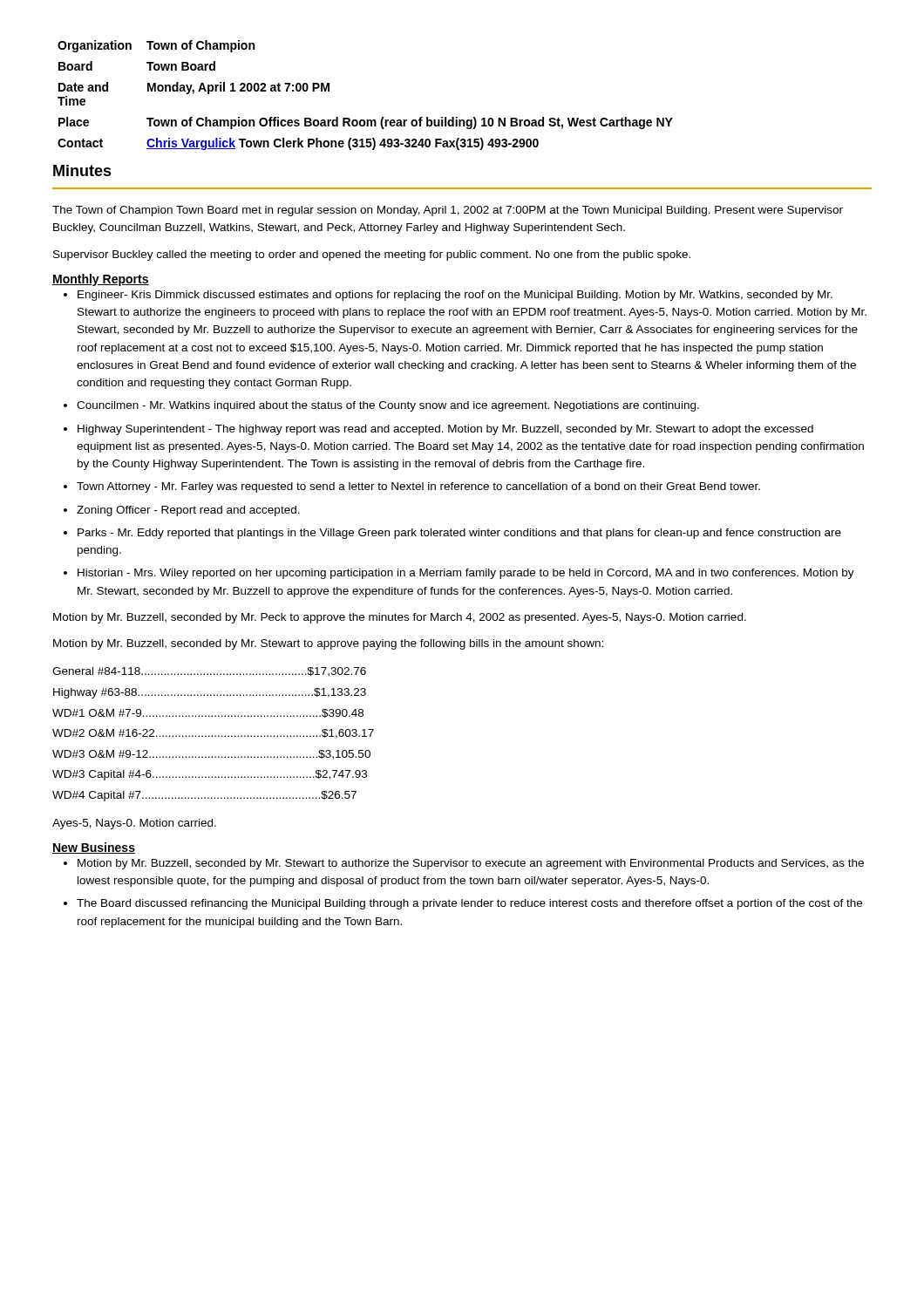Locate the text block starting "Town Attorney - Mr. Farley was requested to"
Screen dimensions: 1308x924
[x=419, y=486]
